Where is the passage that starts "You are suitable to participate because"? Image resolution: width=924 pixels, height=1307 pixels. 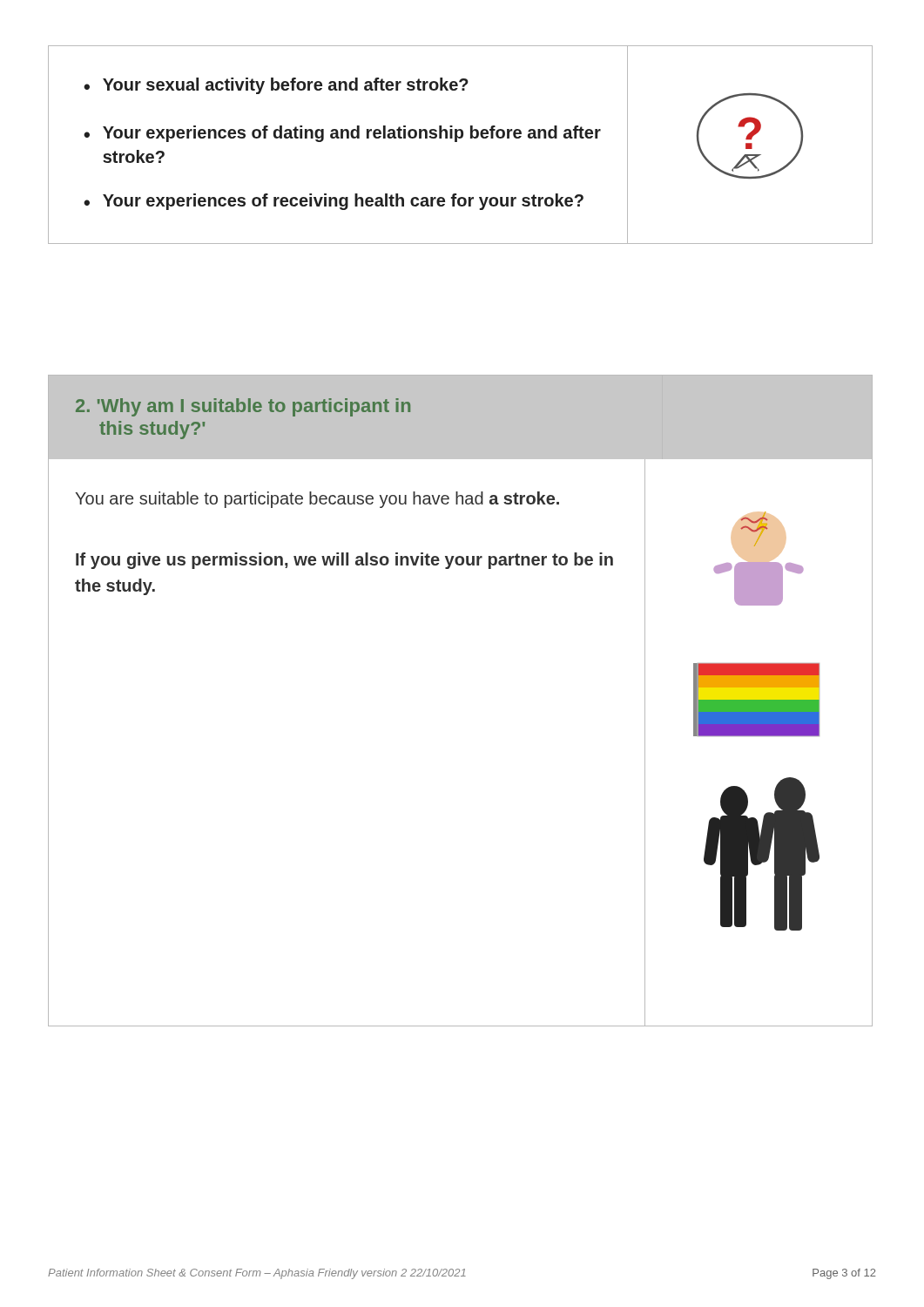318,498
